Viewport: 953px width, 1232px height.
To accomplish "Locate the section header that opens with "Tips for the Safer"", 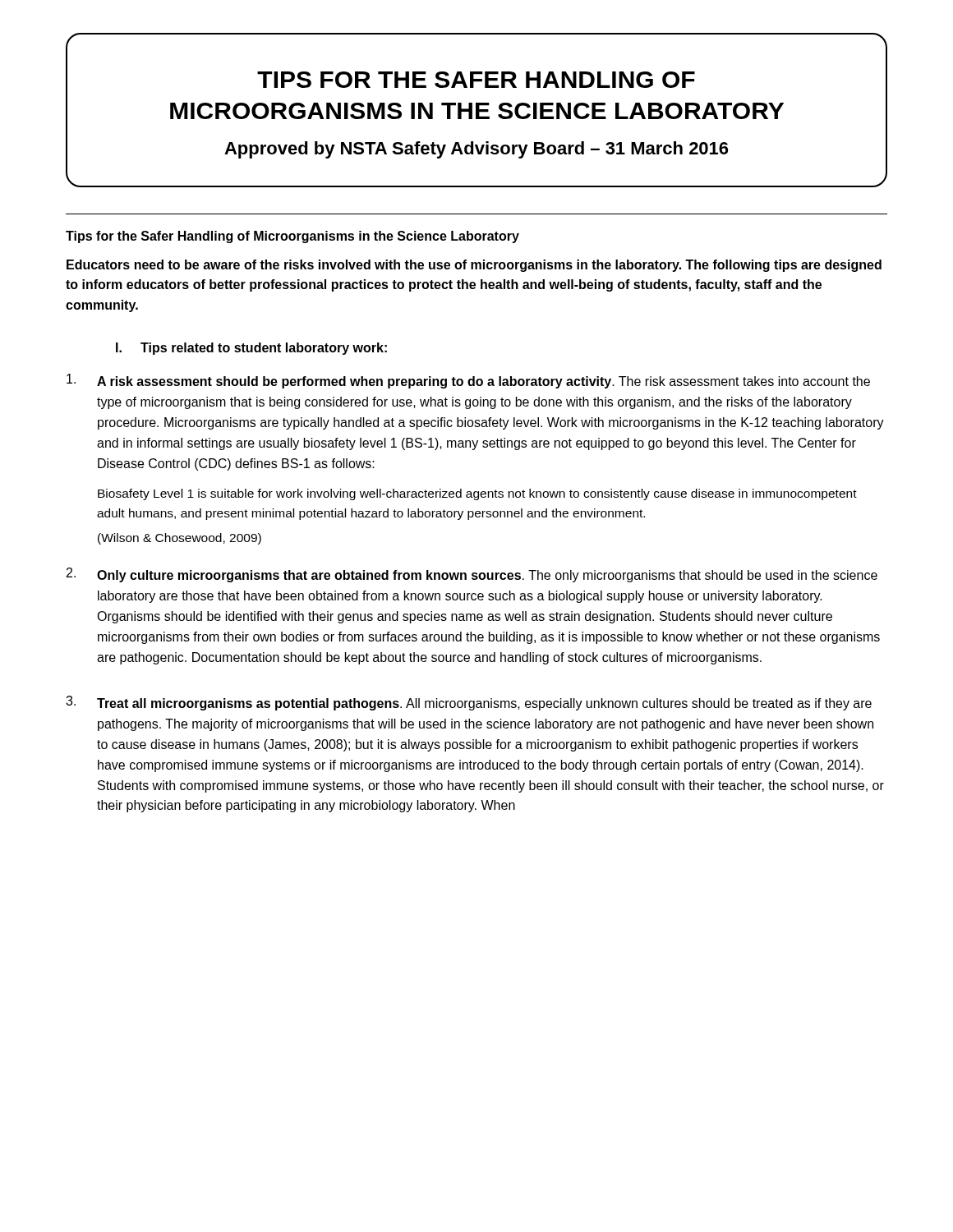I will (x=476, y=236).
